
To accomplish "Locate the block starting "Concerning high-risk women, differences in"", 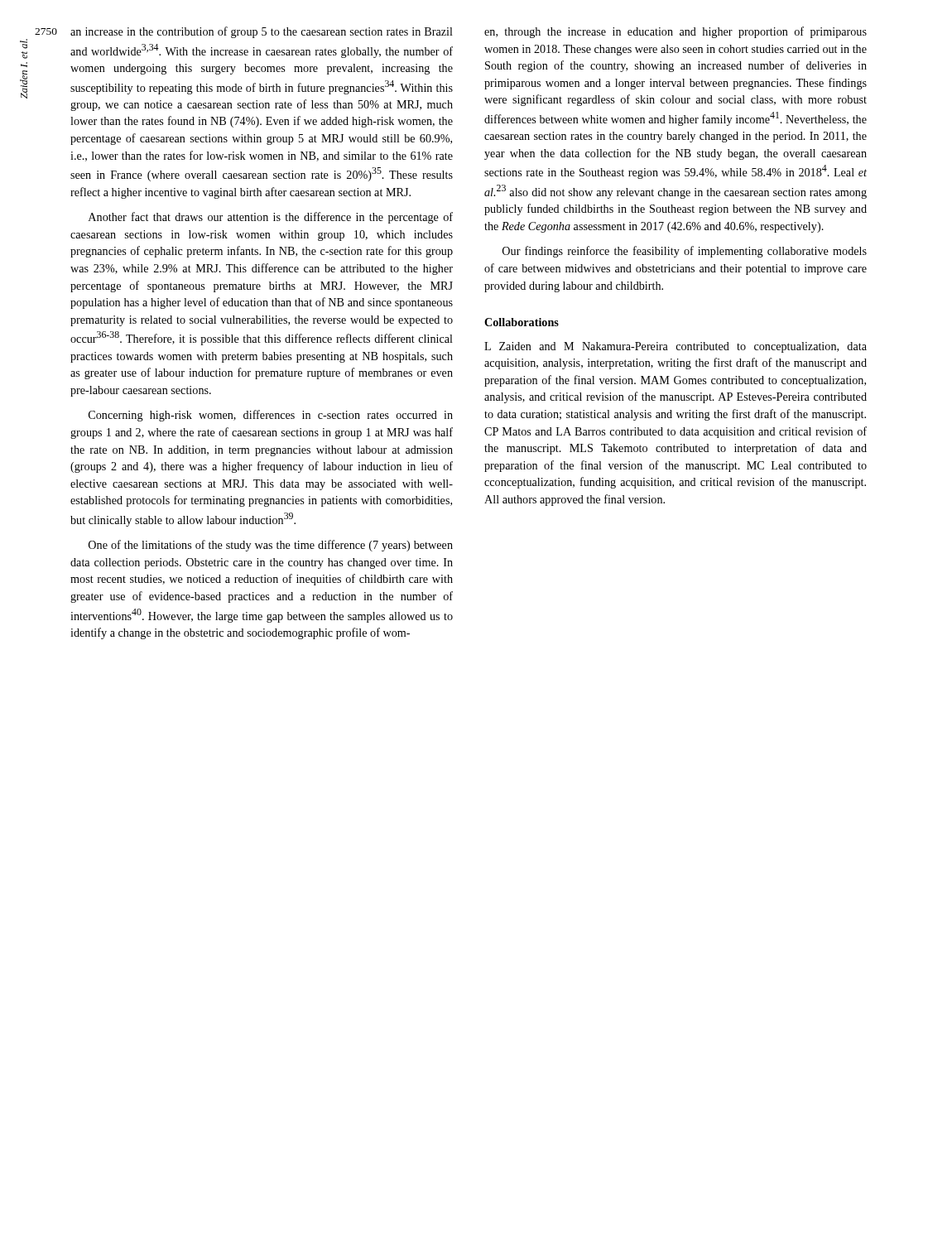I will click(262, 468).
